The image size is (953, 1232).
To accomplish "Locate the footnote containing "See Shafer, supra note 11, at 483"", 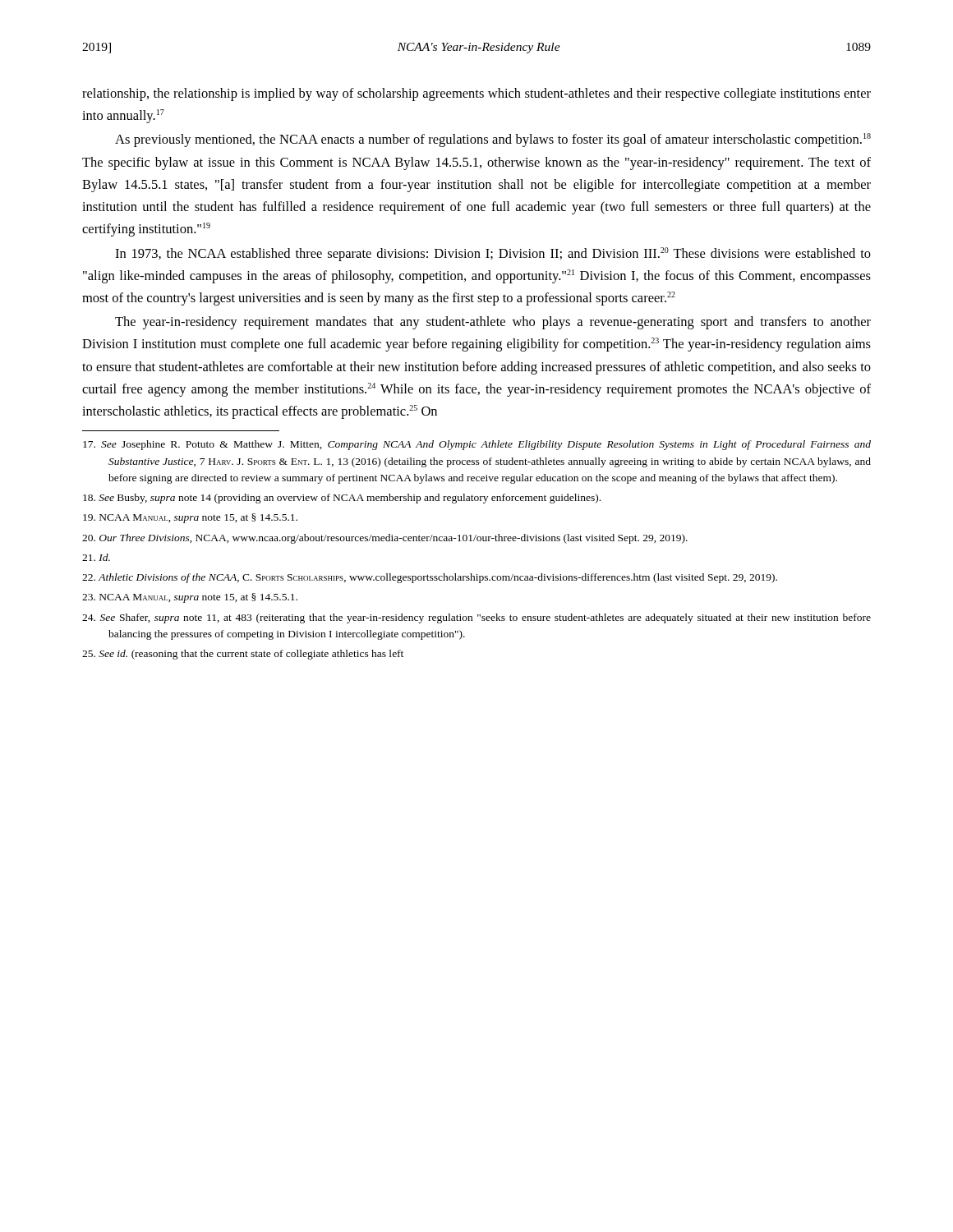I will click(476, 625).
